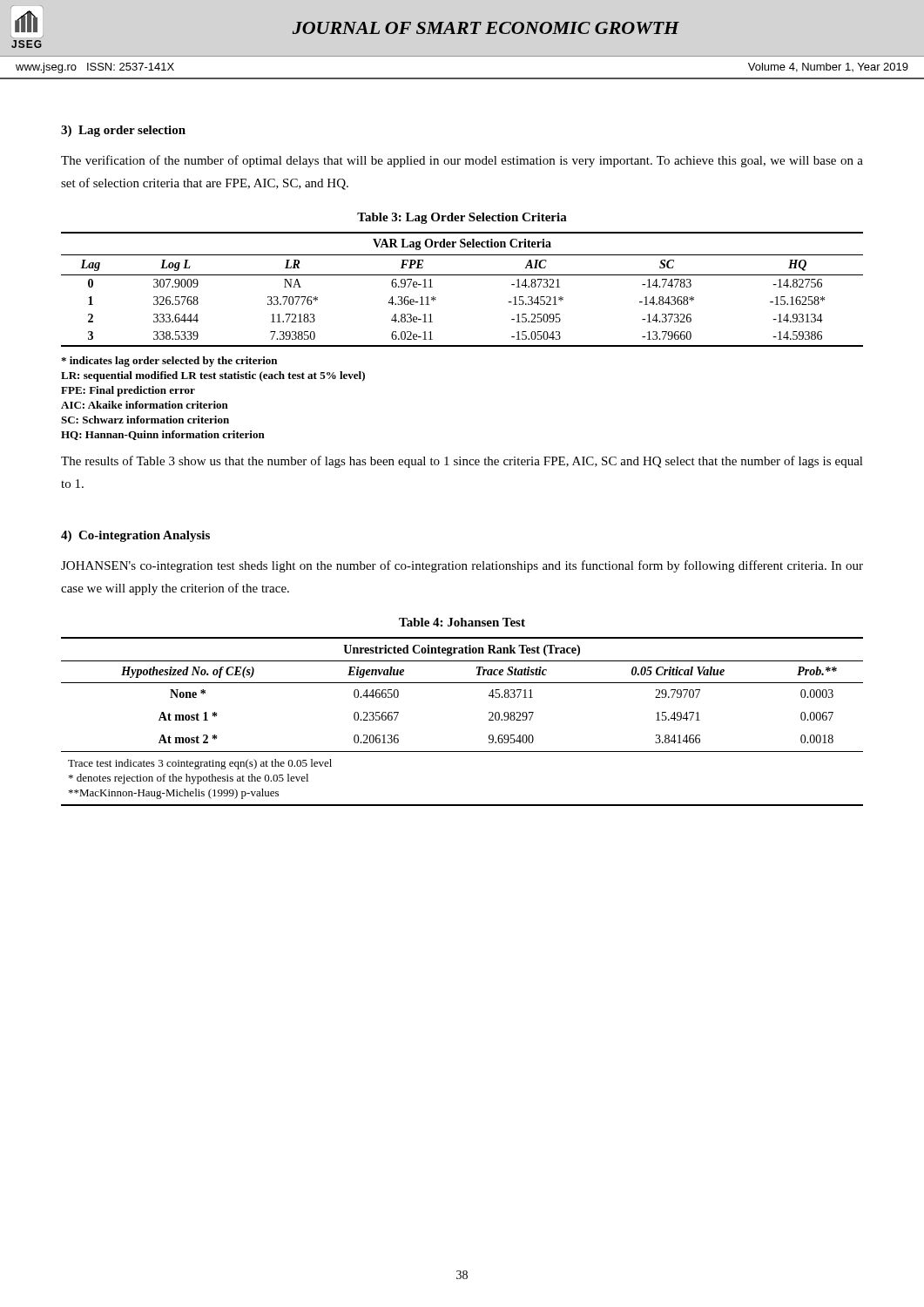Find the caption that says "Table 3: Lag Order Selection Criteria"
Image resolution: width=924 pixels, height=1307 pixels.
coord(462,217)
